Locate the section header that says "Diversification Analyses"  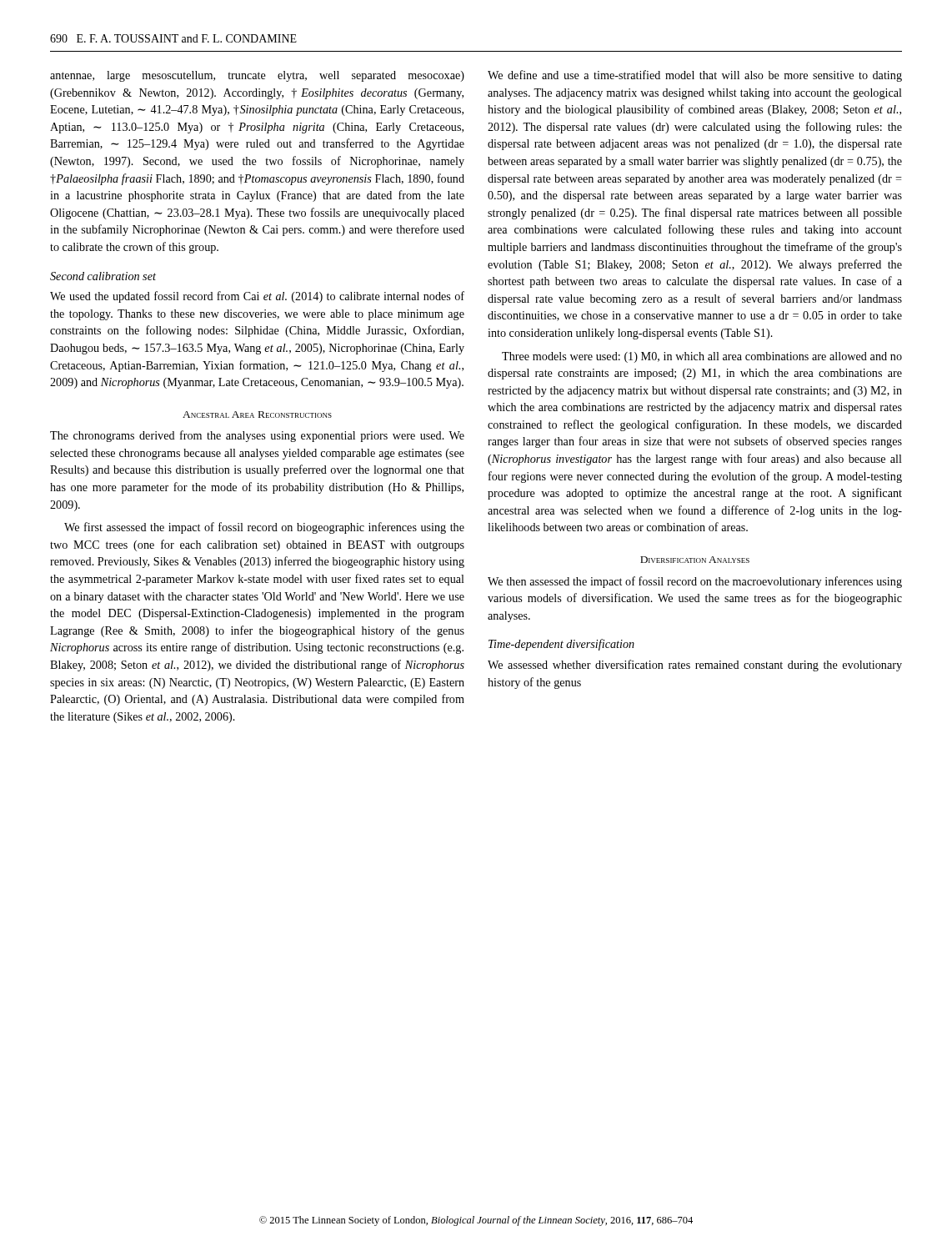click(695, 559)
